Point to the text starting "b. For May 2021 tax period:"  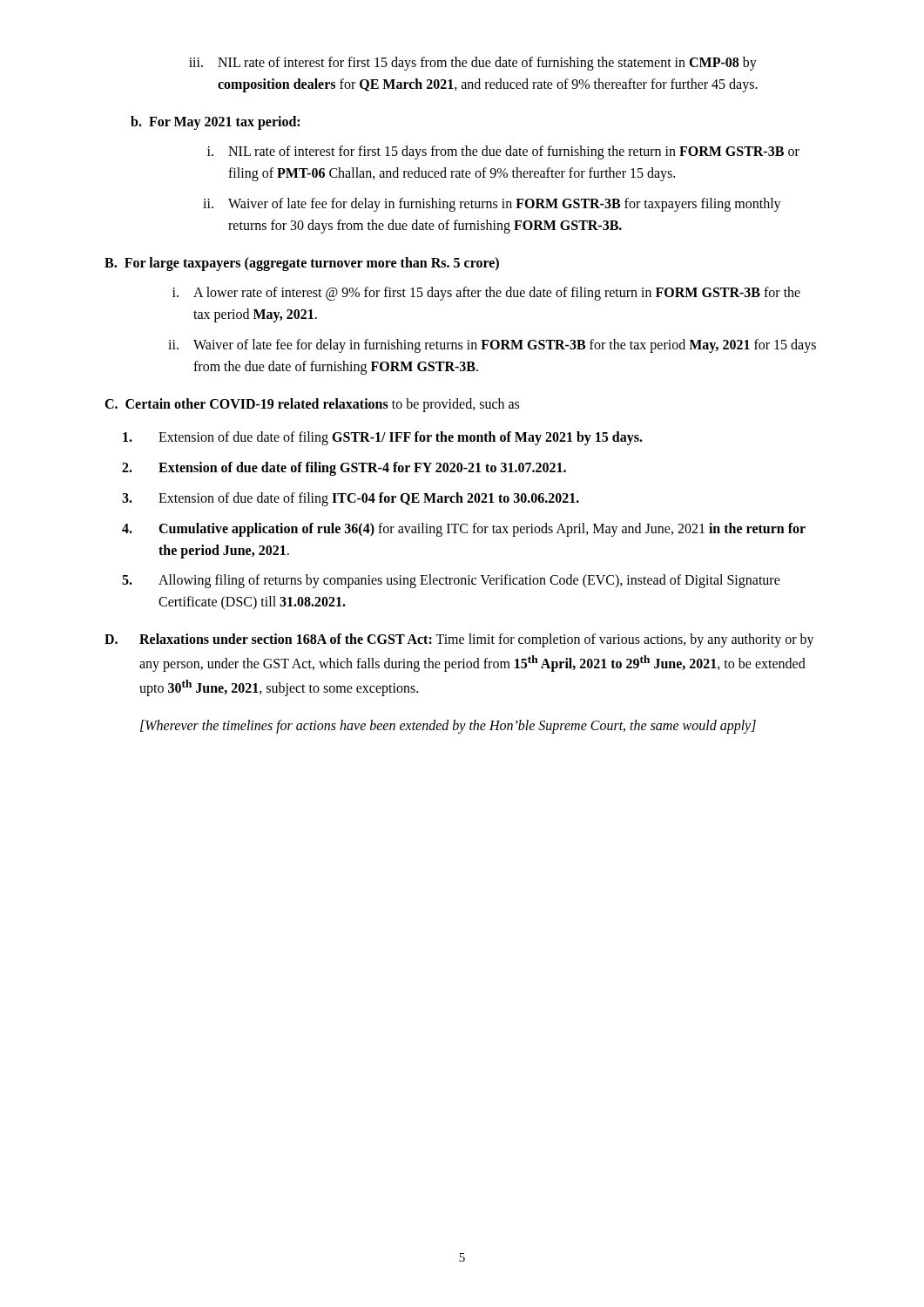tap(216, 121)
